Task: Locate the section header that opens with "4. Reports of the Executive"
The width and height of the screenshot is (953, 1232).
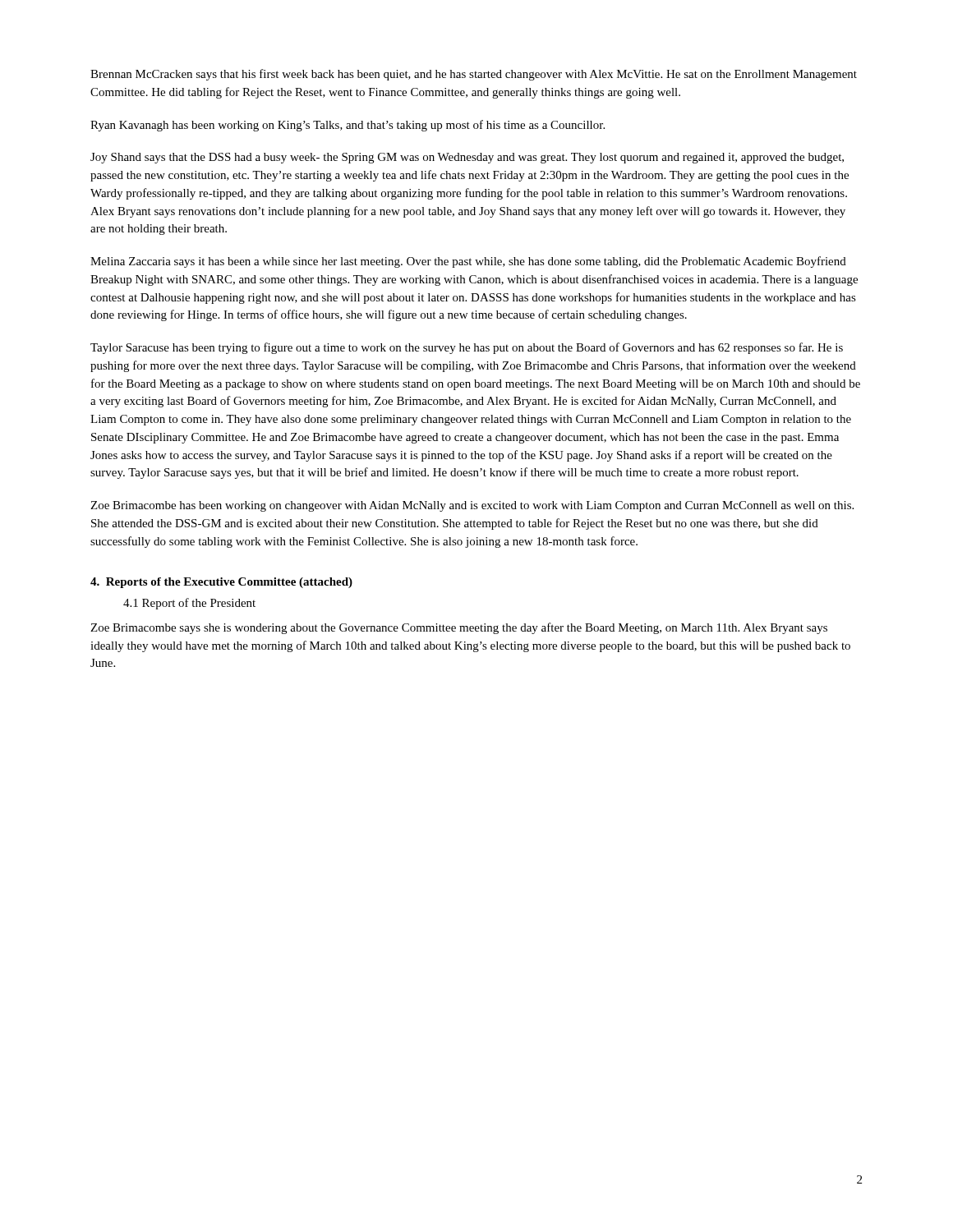Action: point(221,582)
